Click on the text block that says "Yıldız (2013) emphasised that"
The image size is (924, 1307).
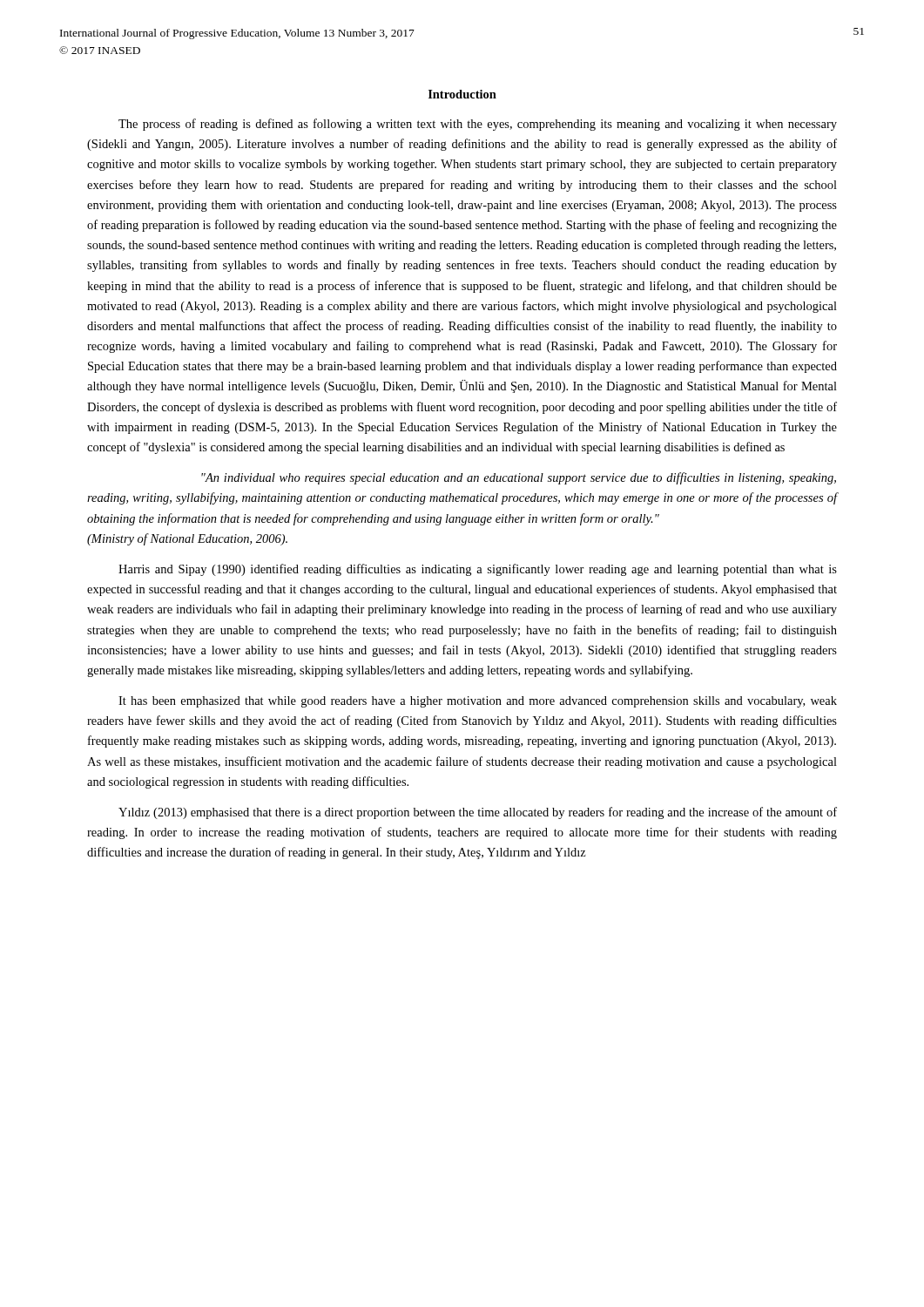(462, 832)
